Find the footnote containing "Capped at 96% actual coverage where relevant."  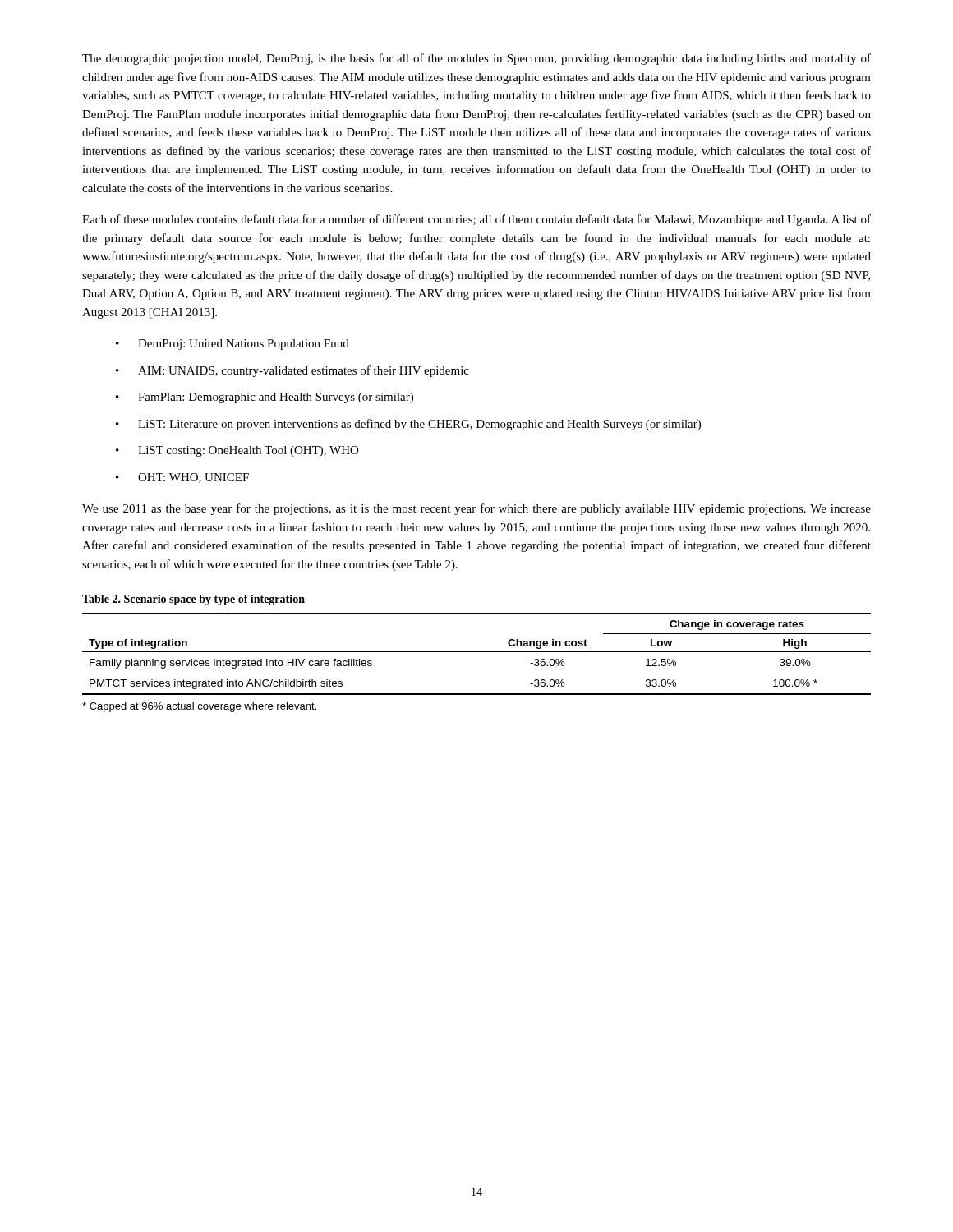coord(200,706)
